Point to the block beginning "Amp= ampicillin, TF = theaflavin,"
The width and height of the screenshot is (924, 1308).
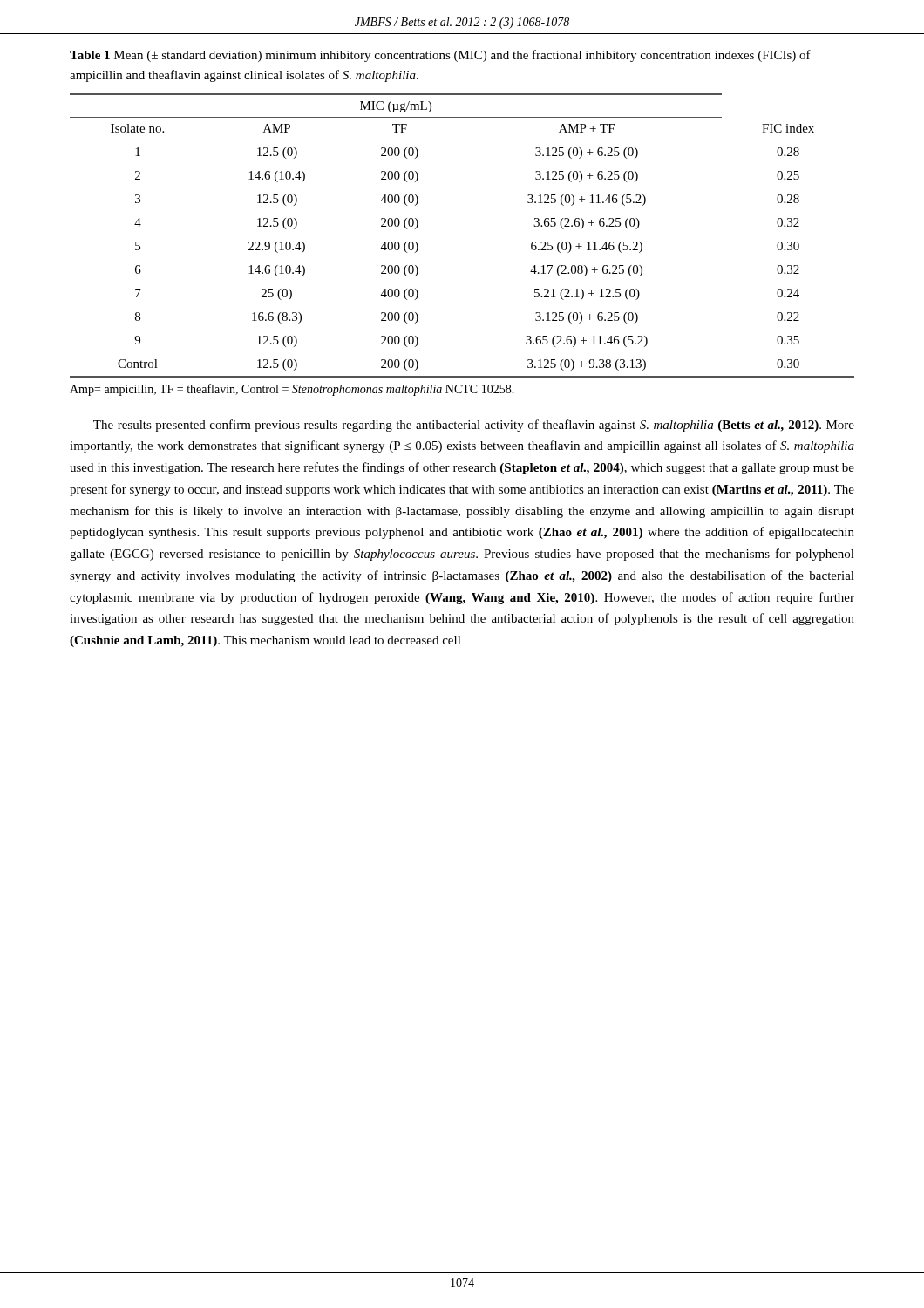[x=292, y=389]
